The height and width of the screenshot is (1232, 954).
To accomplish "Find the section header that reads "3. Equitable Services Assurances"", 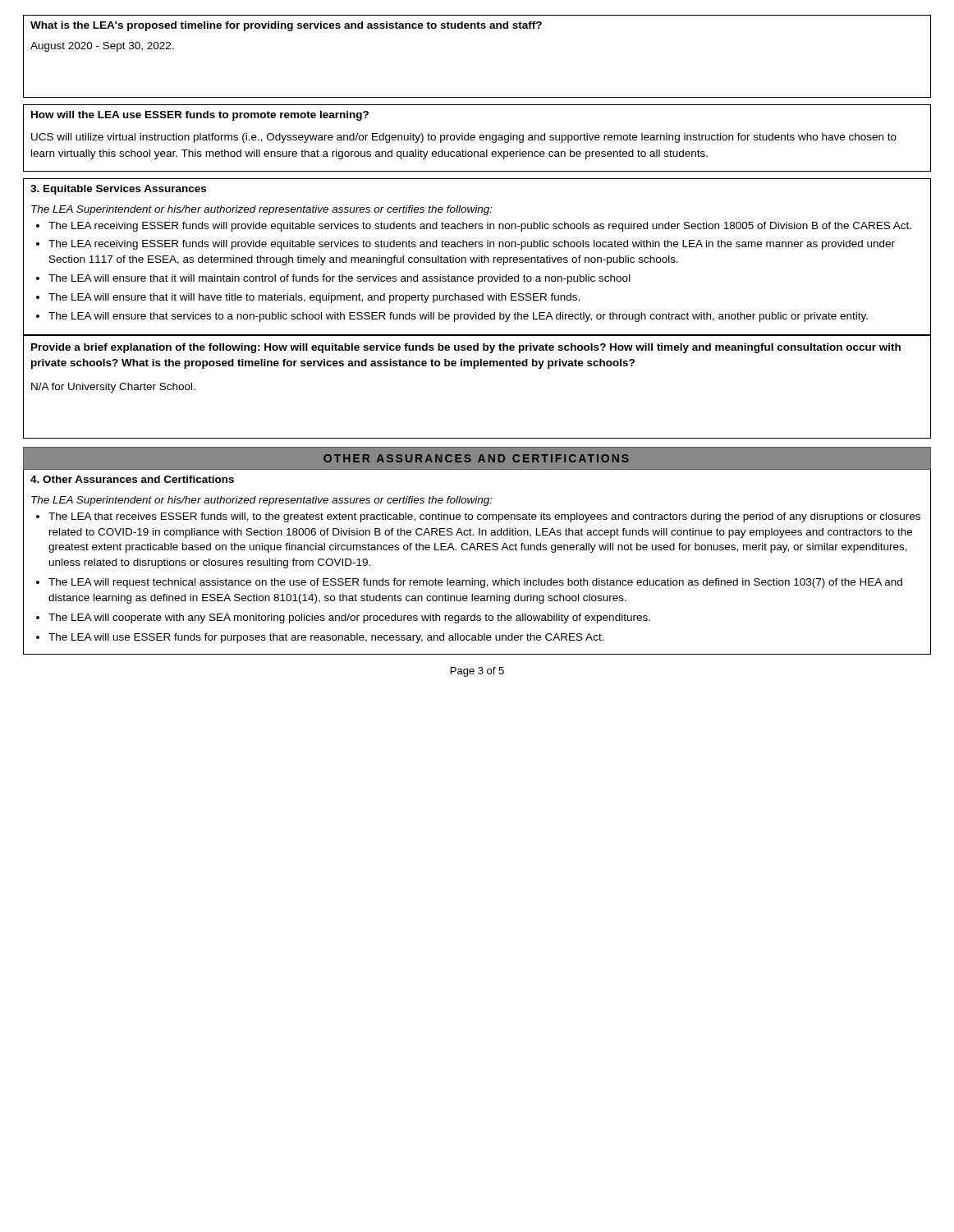I will point(119,188).
